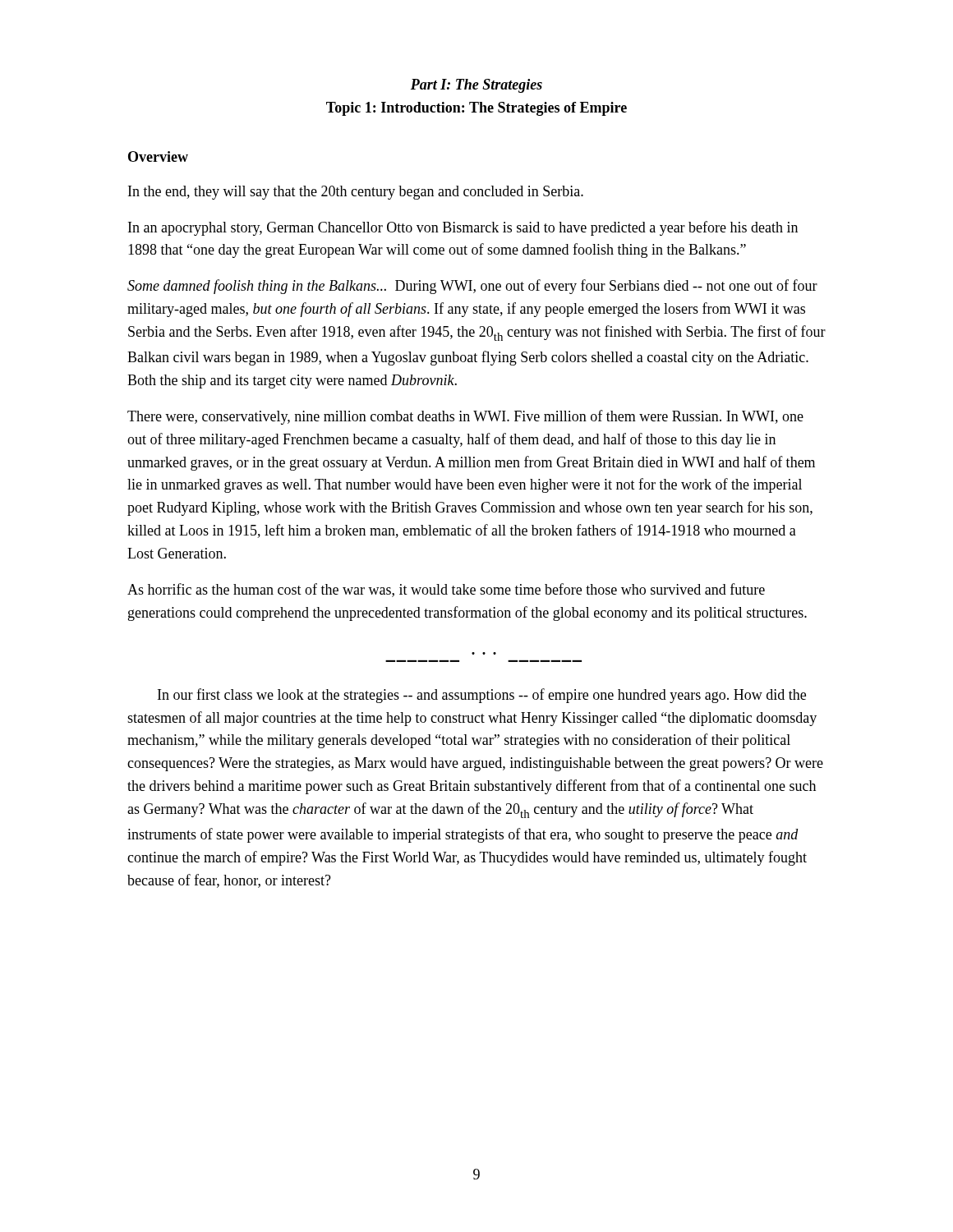Navigate to the region starting "In our first class"
953x1232 pixels.
coord(475,787)
